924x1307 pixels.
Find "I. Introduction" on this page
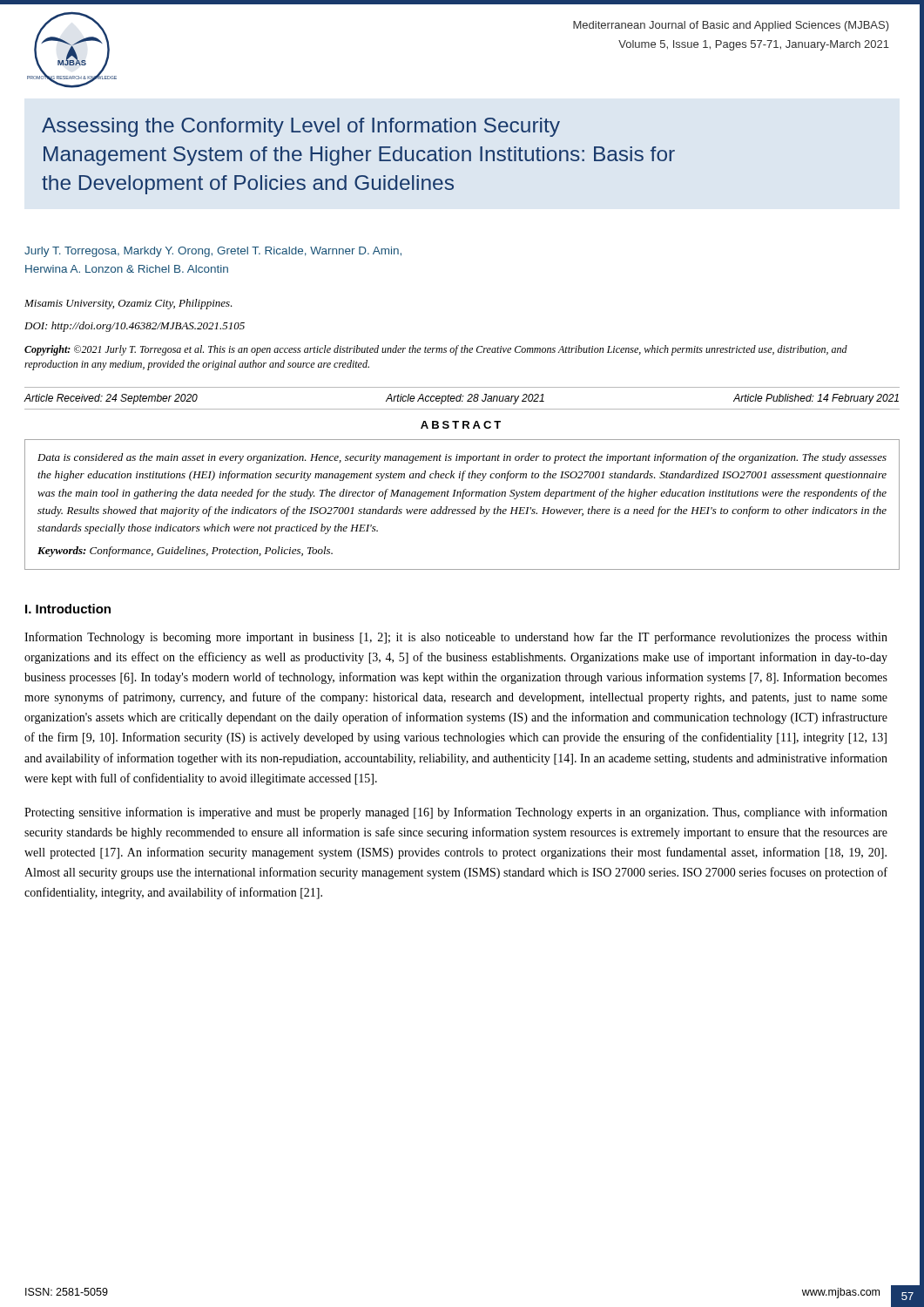coord(68,609)
